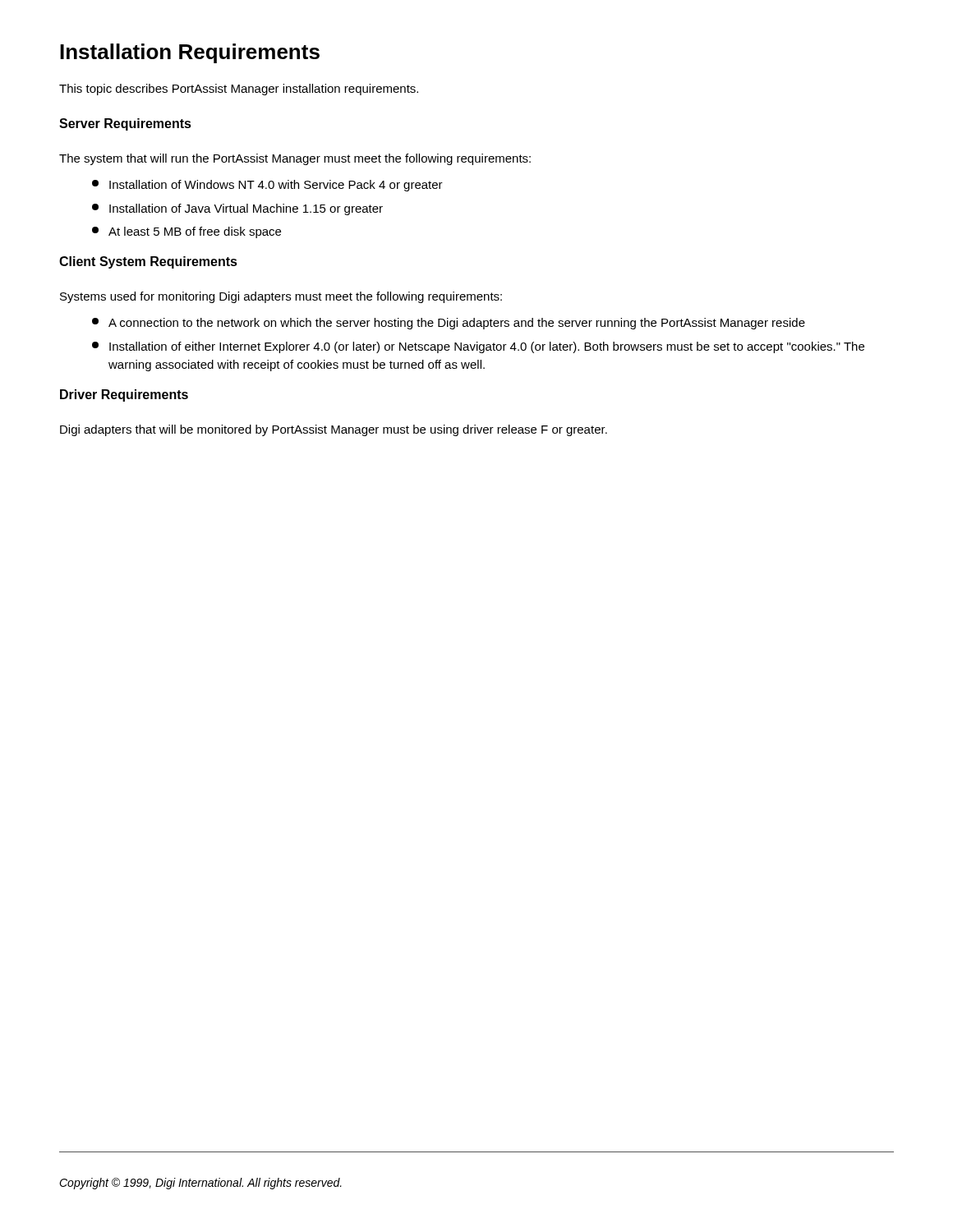Find the section header containing "Client System Requirements"
Screen dimensions: 1232x953
[x=148, y=261]
